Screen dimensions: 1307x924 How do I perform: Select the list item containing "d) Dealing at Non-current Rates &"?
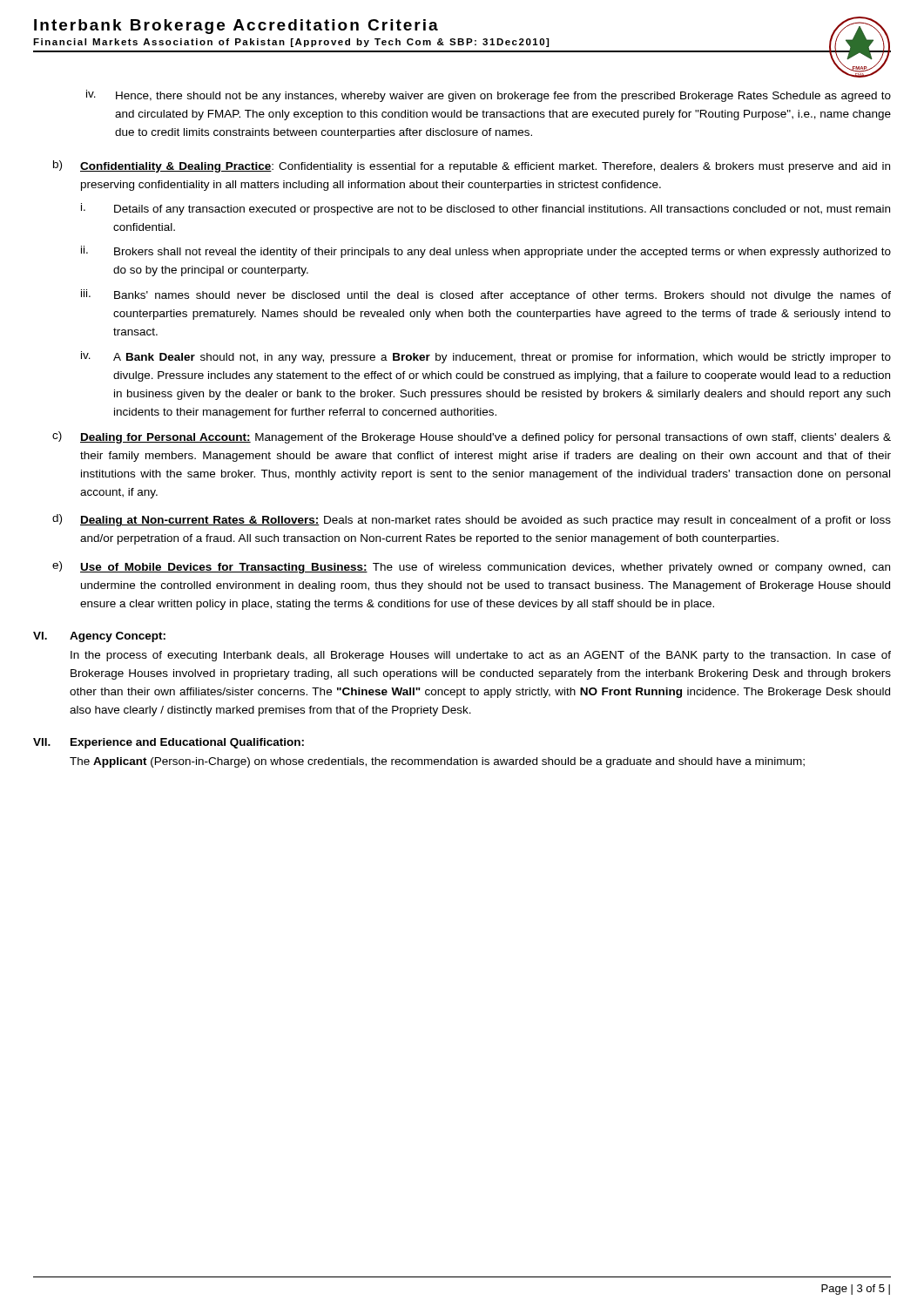point(472,530)
